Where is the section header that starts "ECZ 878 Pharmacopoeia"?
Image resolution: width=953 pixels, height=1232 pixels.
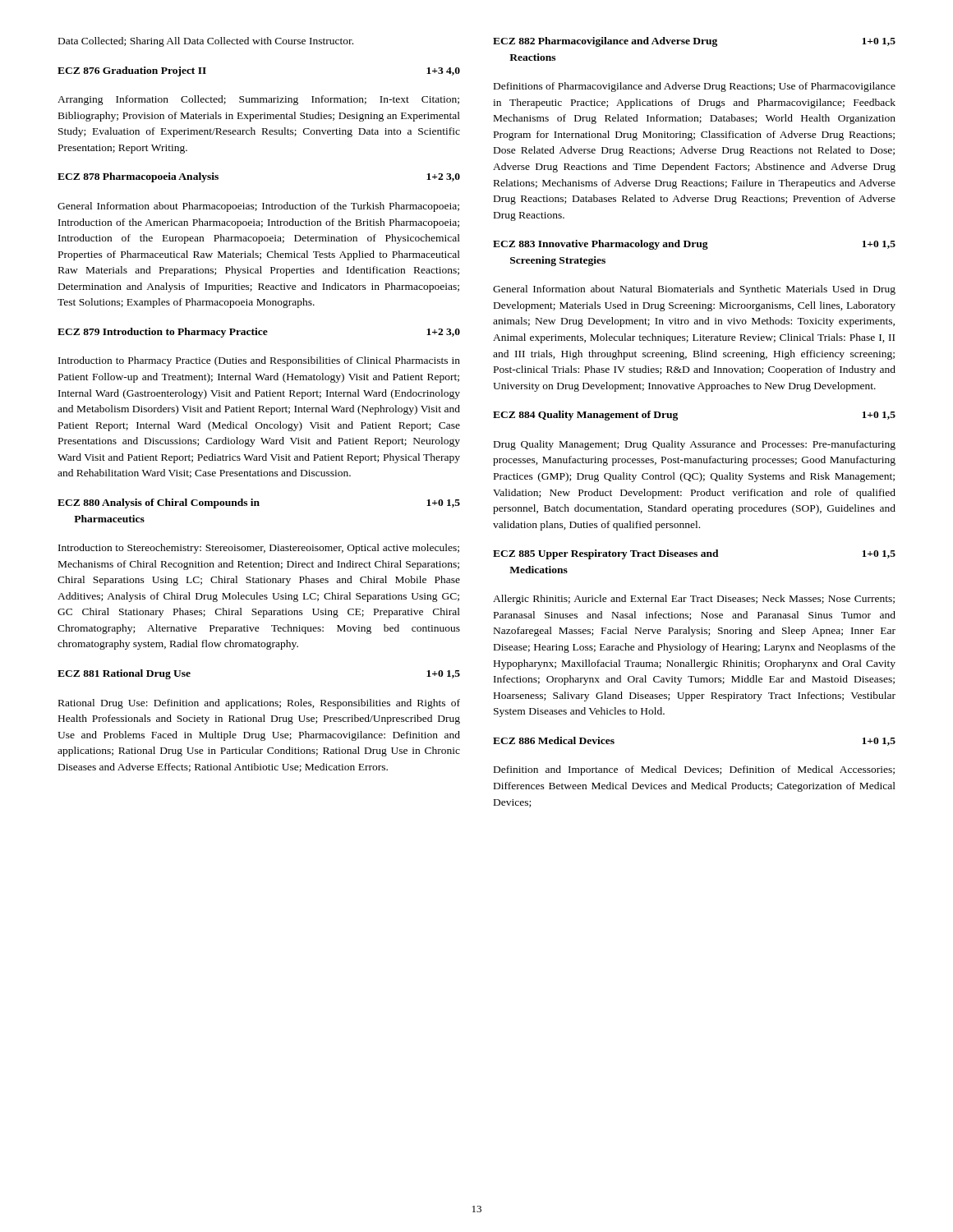(146, 177)
